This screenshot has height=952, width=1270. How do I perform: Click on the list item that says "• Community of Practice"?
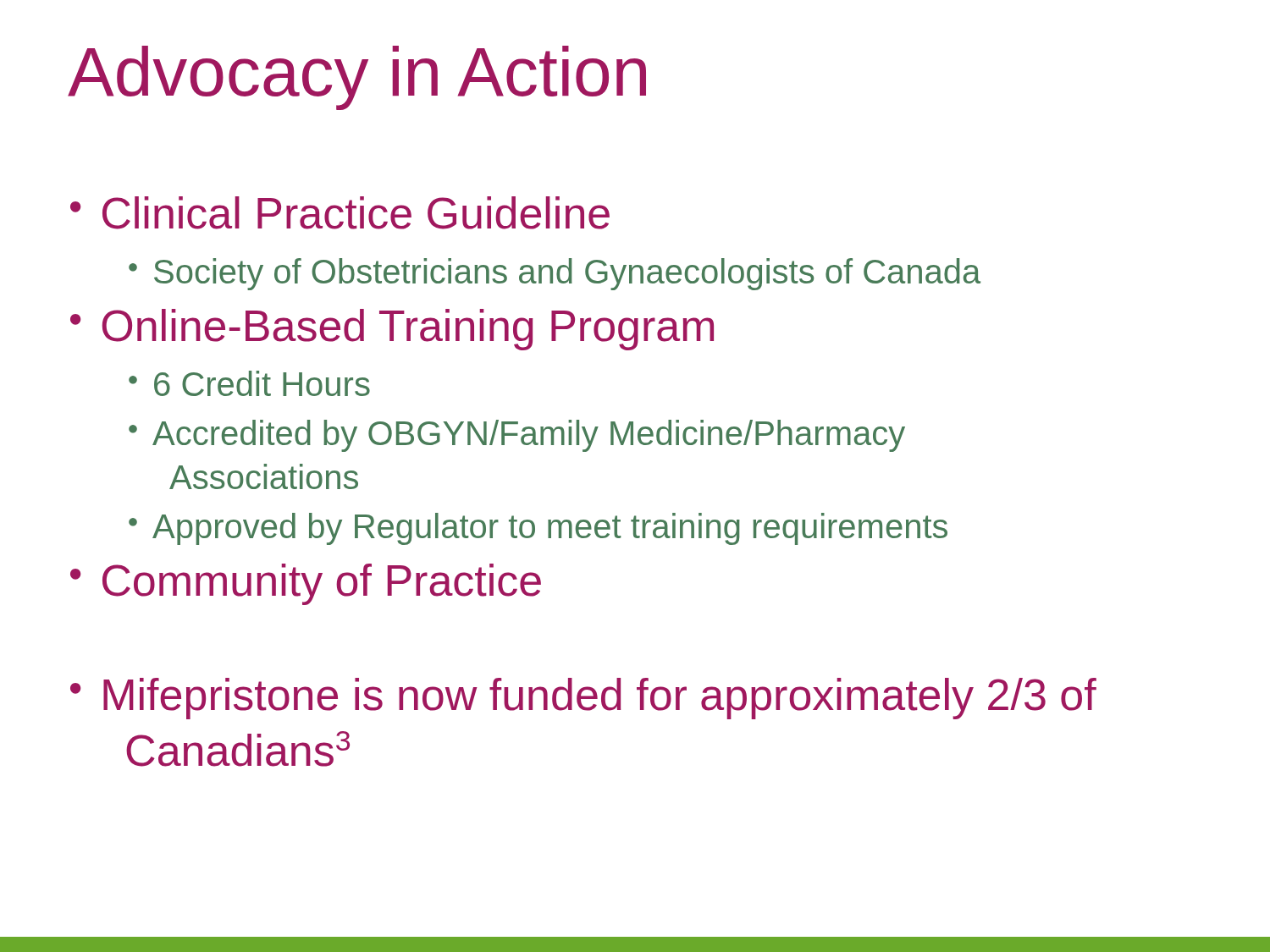pos(305,581)
